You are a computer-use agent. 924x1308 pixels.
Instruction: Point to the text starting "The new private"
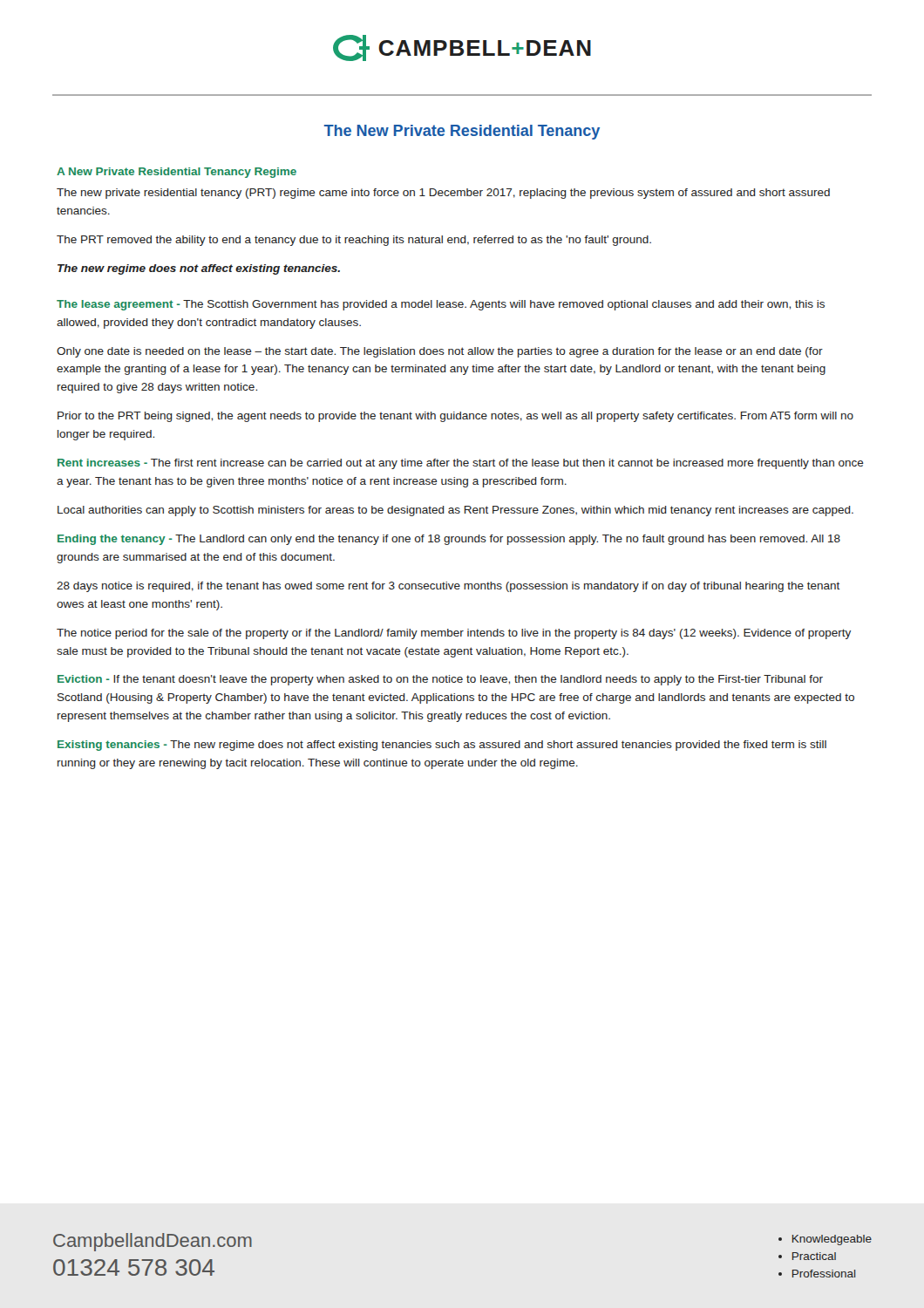pyautogui.click(x=443, y=201)
